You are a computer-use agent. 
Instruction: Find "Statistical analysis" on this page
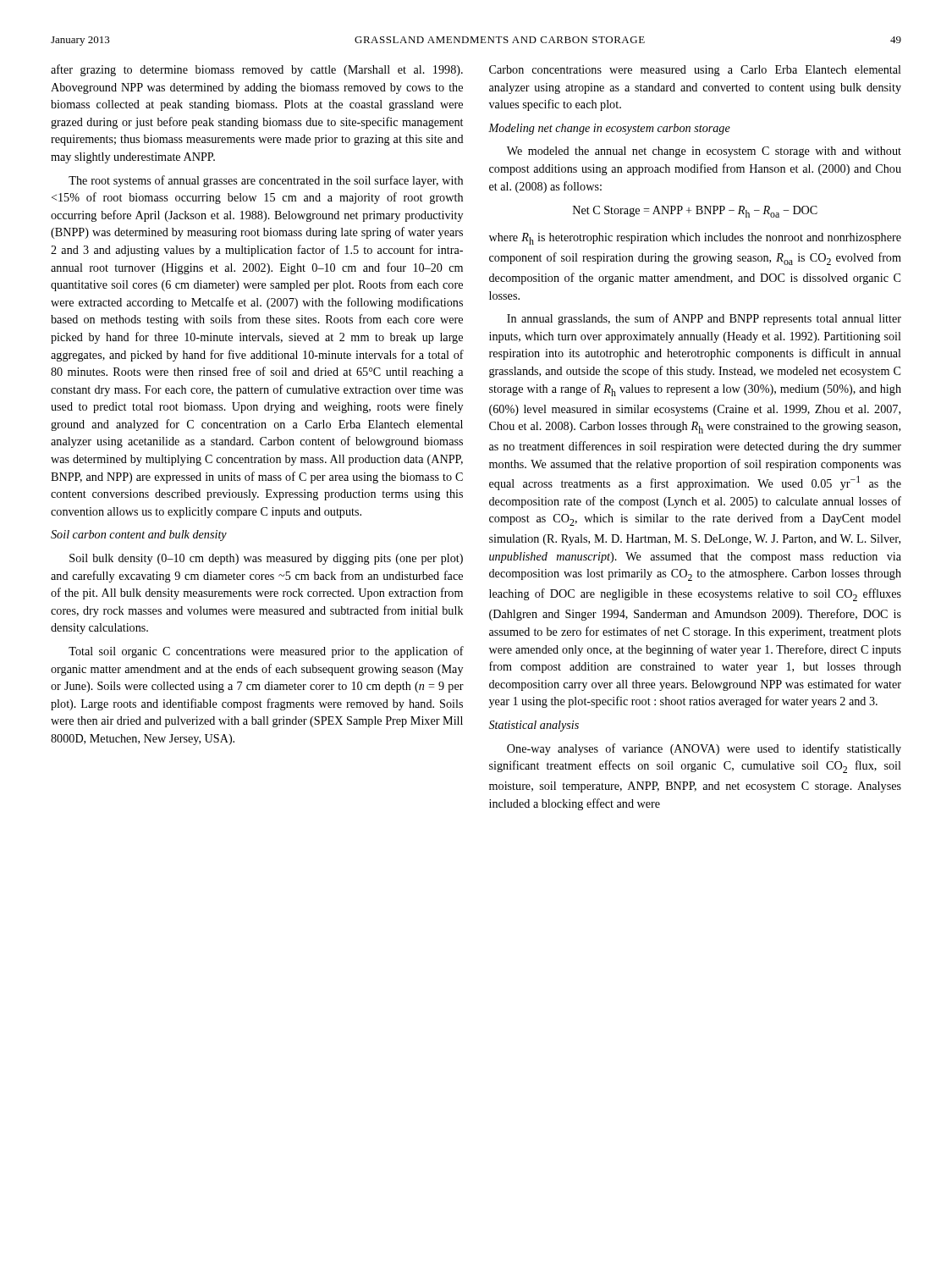click(534, 726)
